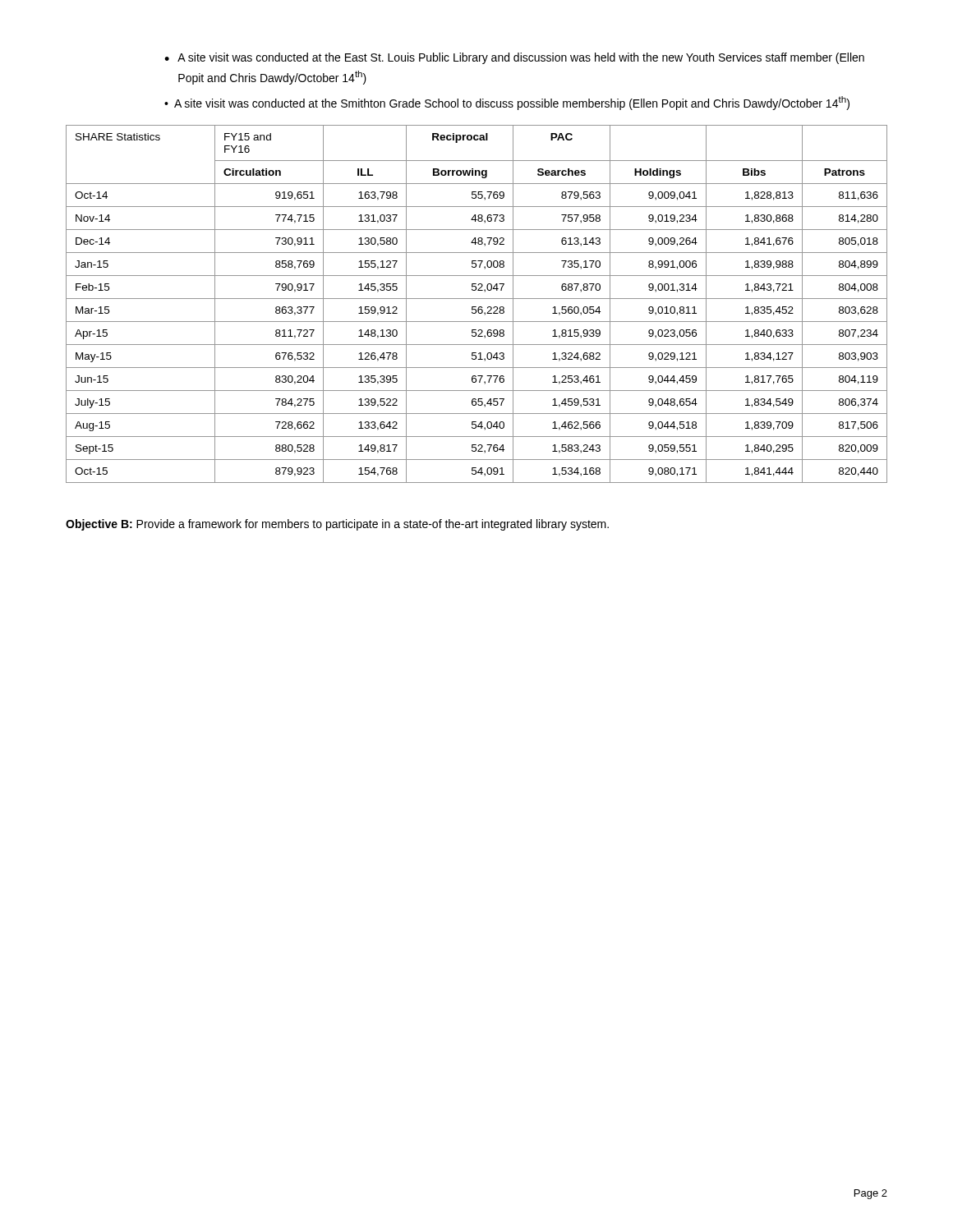Find the text block with the text "Objective B: Provide a"
The image size is (953, 1232).
(x=338, y=524)
